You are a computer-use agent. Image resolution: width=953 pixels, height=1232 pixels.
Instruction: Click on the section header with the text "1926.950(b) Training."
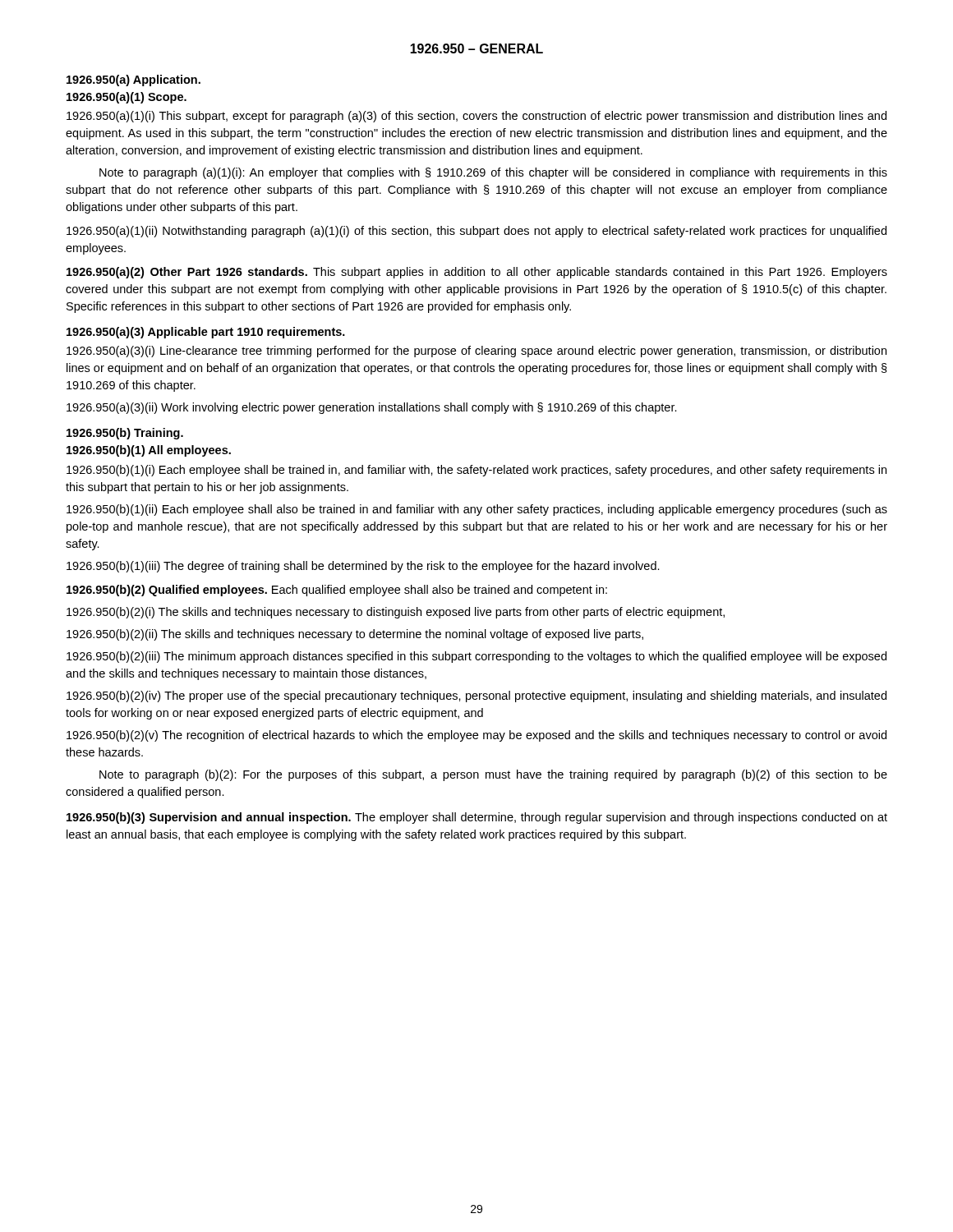(125, 433)
